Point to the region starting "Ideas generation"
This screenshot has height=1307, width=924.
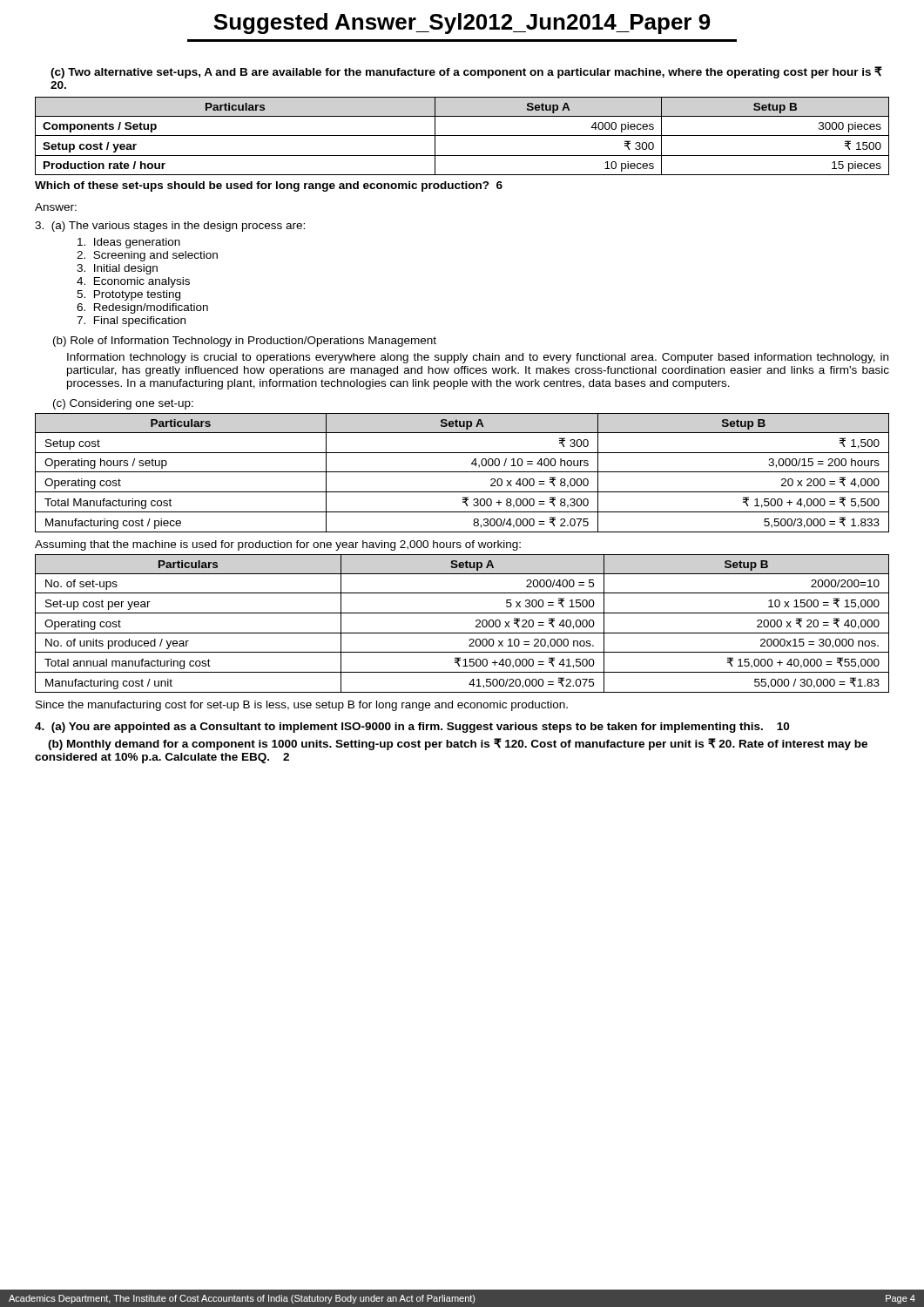(129, 242)
